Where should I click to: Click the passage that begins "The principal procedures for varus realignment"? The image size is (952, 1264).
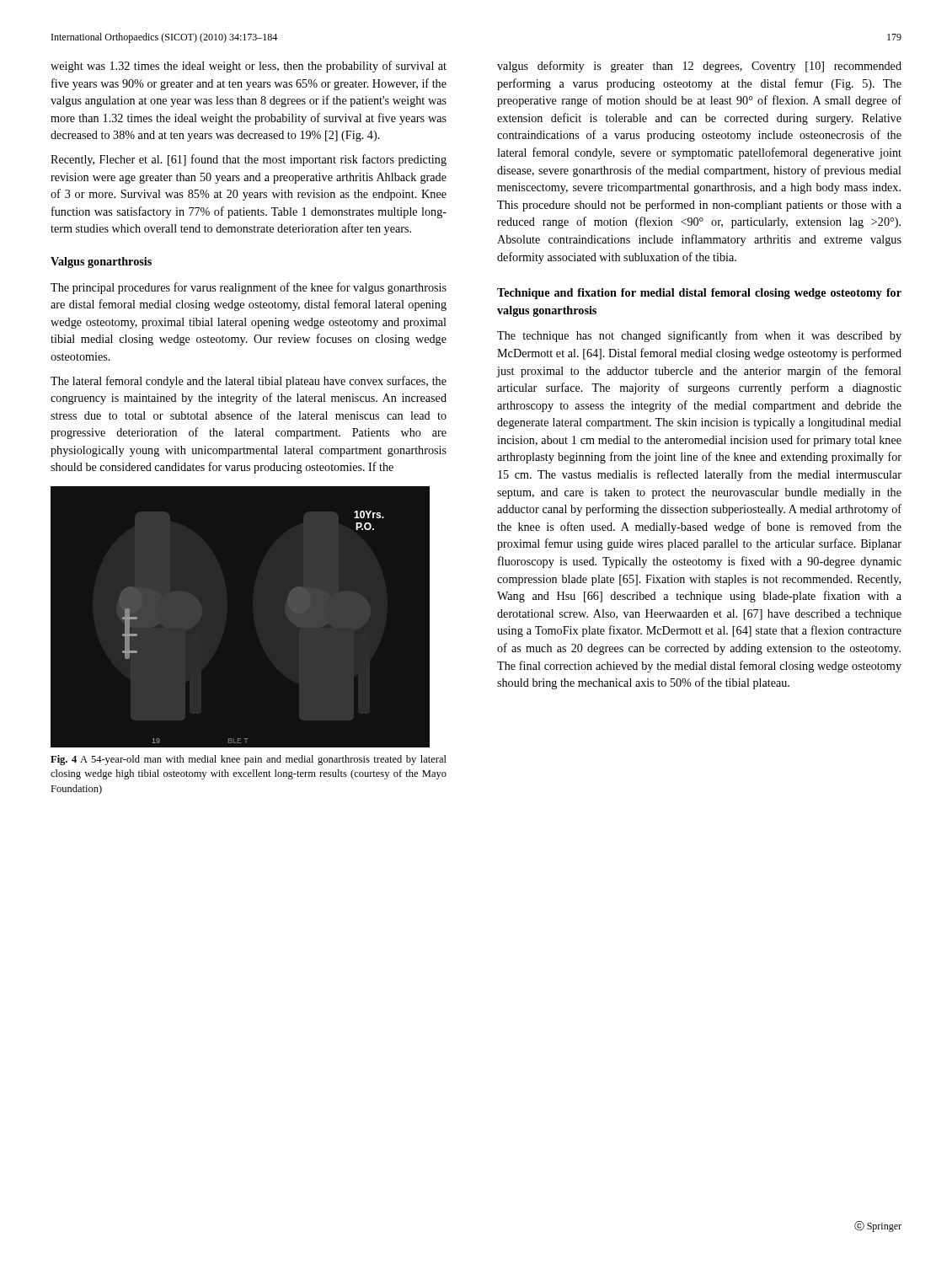point(249,322)
